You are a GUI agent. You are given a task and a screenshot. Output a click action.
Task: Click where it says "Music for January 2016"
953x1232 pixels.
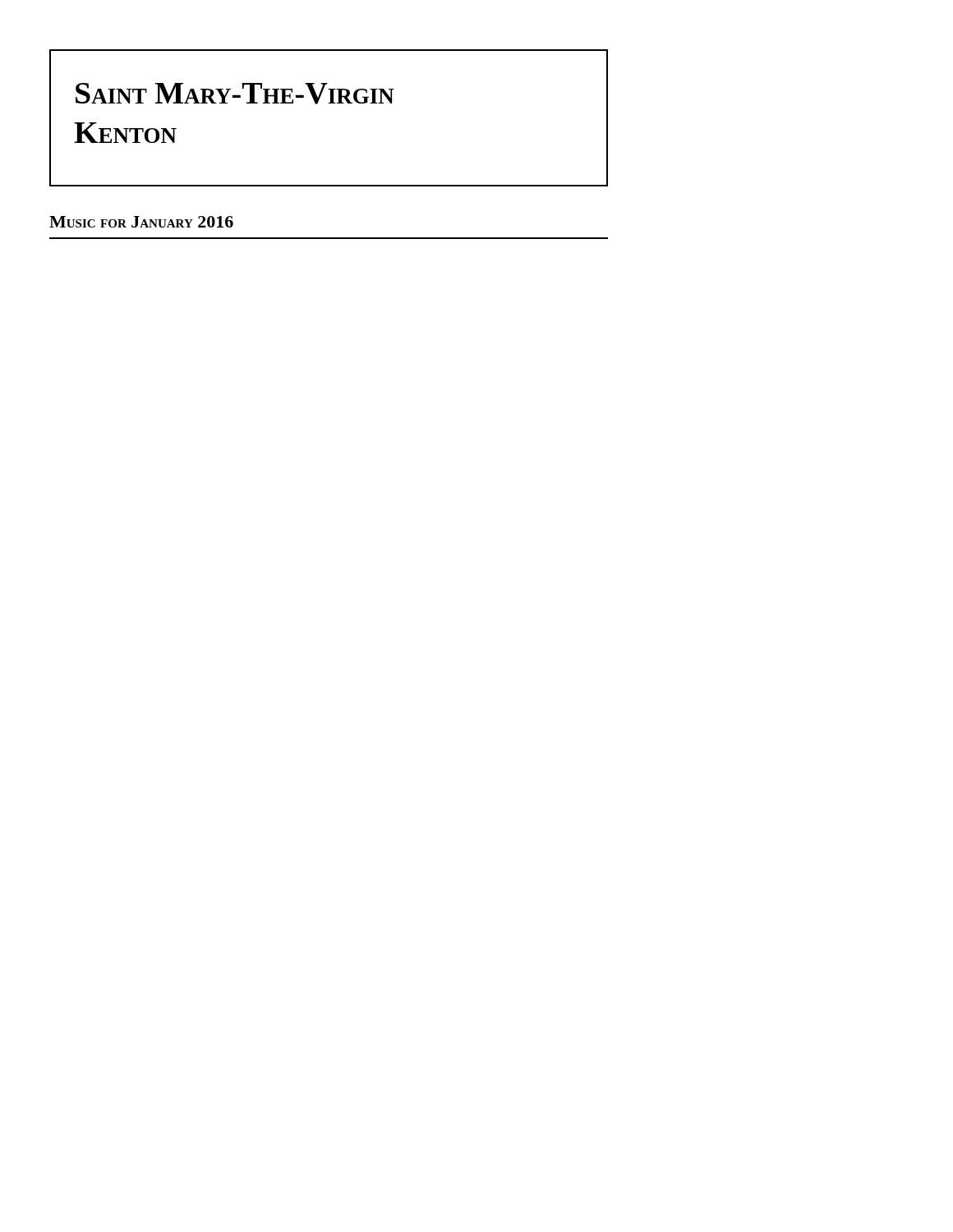click(141, 222)
